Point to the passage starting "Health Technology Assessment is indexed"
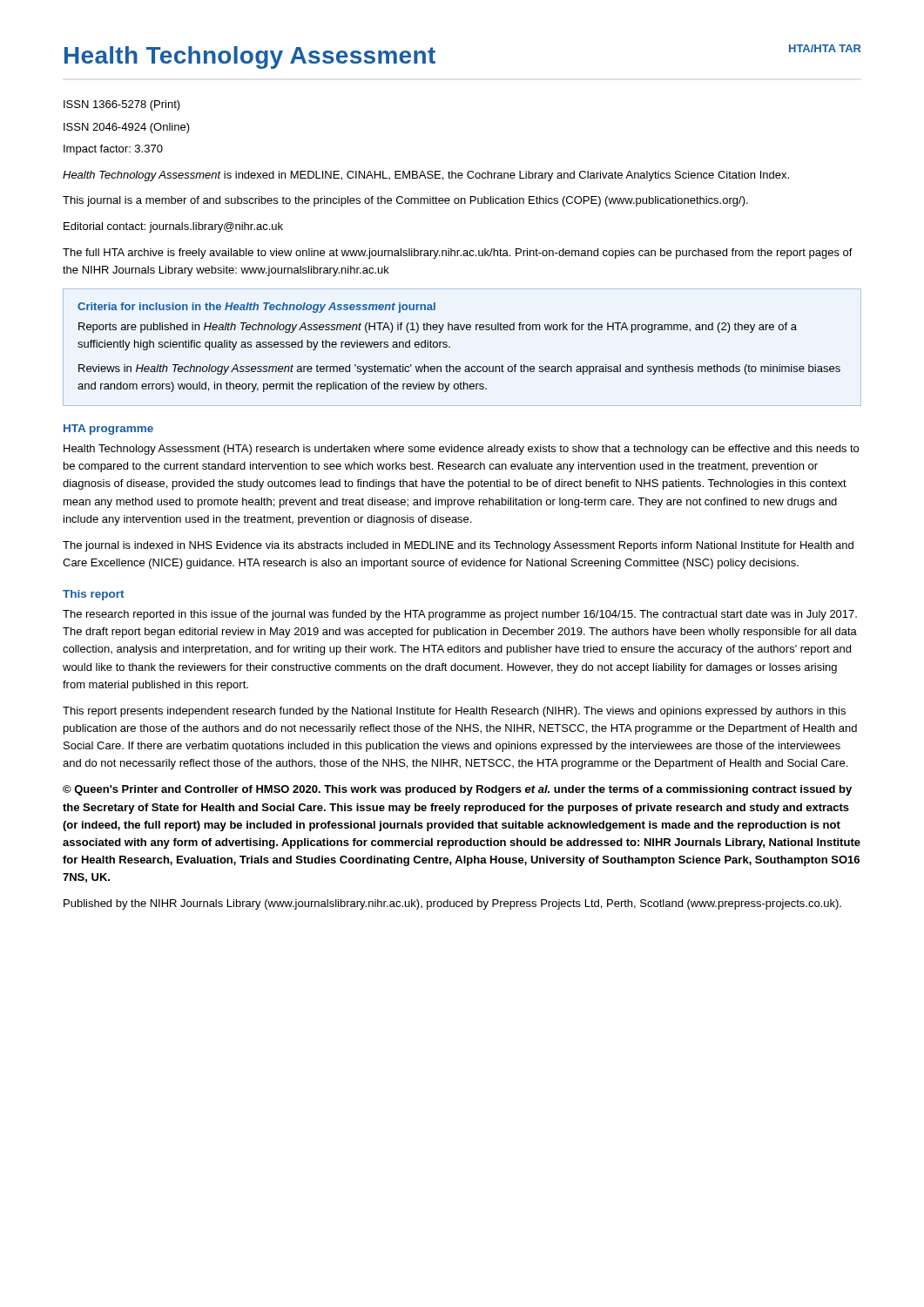 click(426, 174)
